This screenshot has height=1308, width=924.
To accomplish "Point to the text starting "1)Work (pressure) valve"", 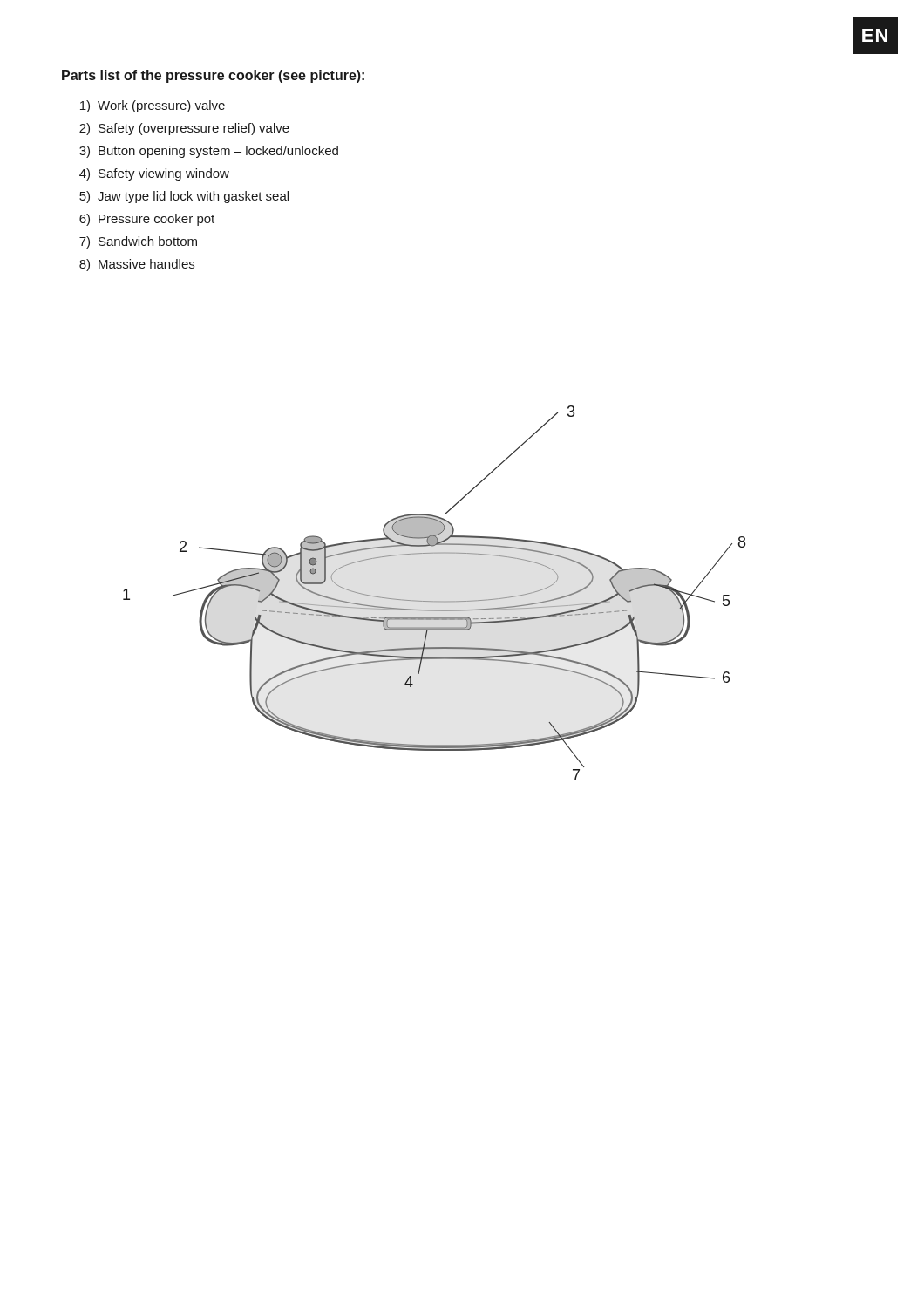I will click(x=143, y=105).
